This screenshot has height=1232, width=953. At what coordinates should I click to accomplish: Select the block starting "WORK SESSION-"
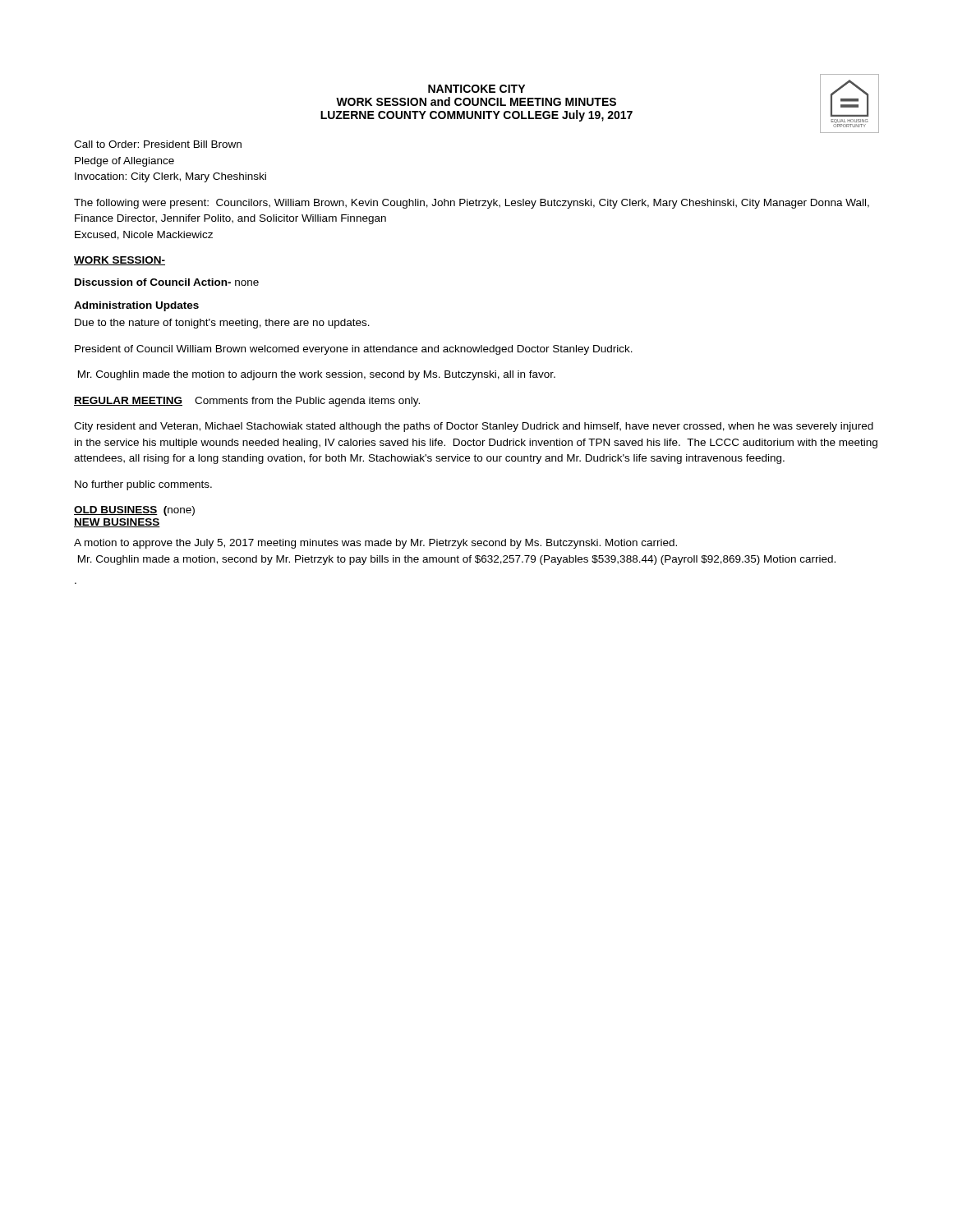[120, 260]
